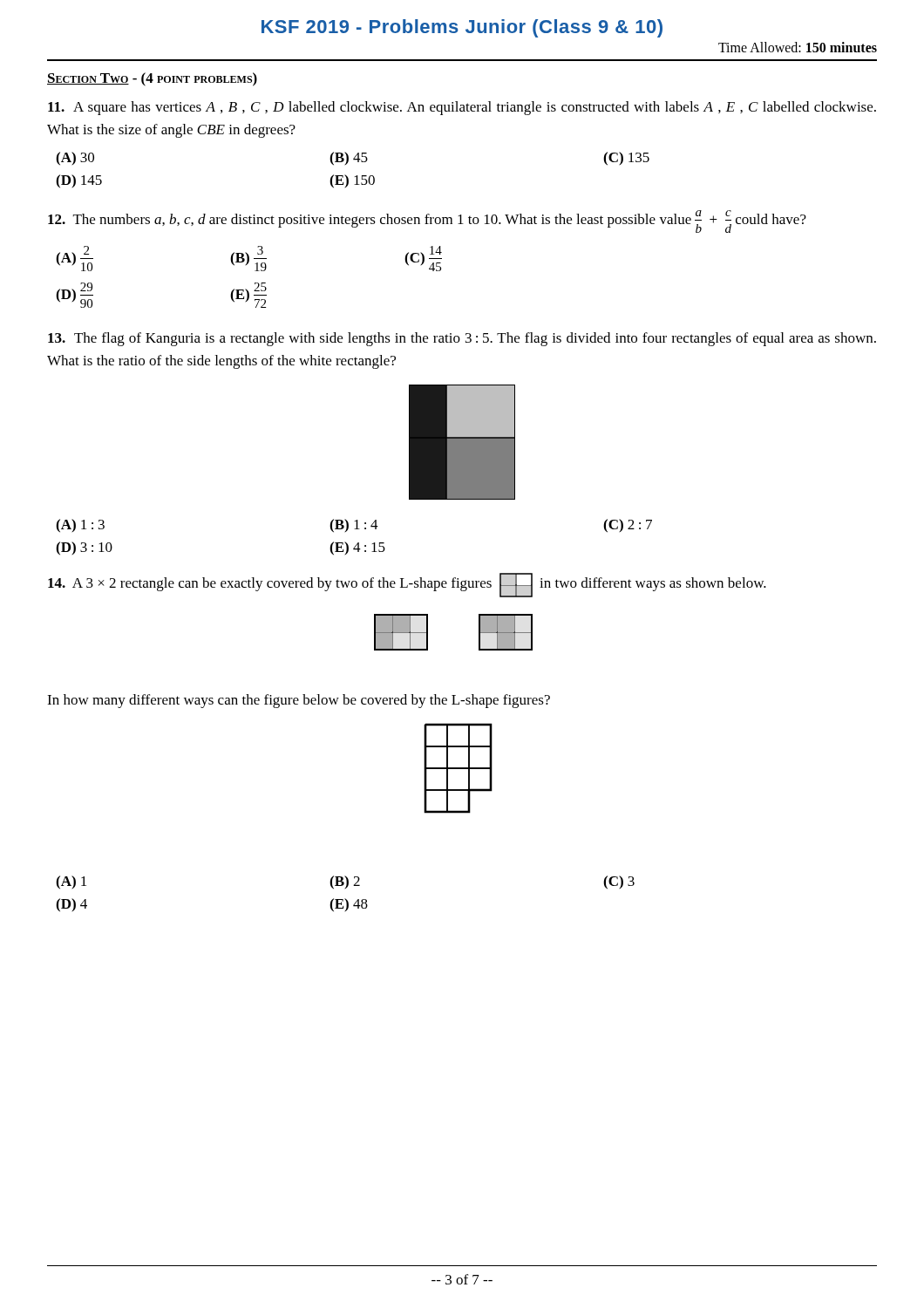Viewport: 924px width, 1308px height.
Task: Point to the region starting "(D) 2990"
Action: pyautogui.click(x=74, y=295)
